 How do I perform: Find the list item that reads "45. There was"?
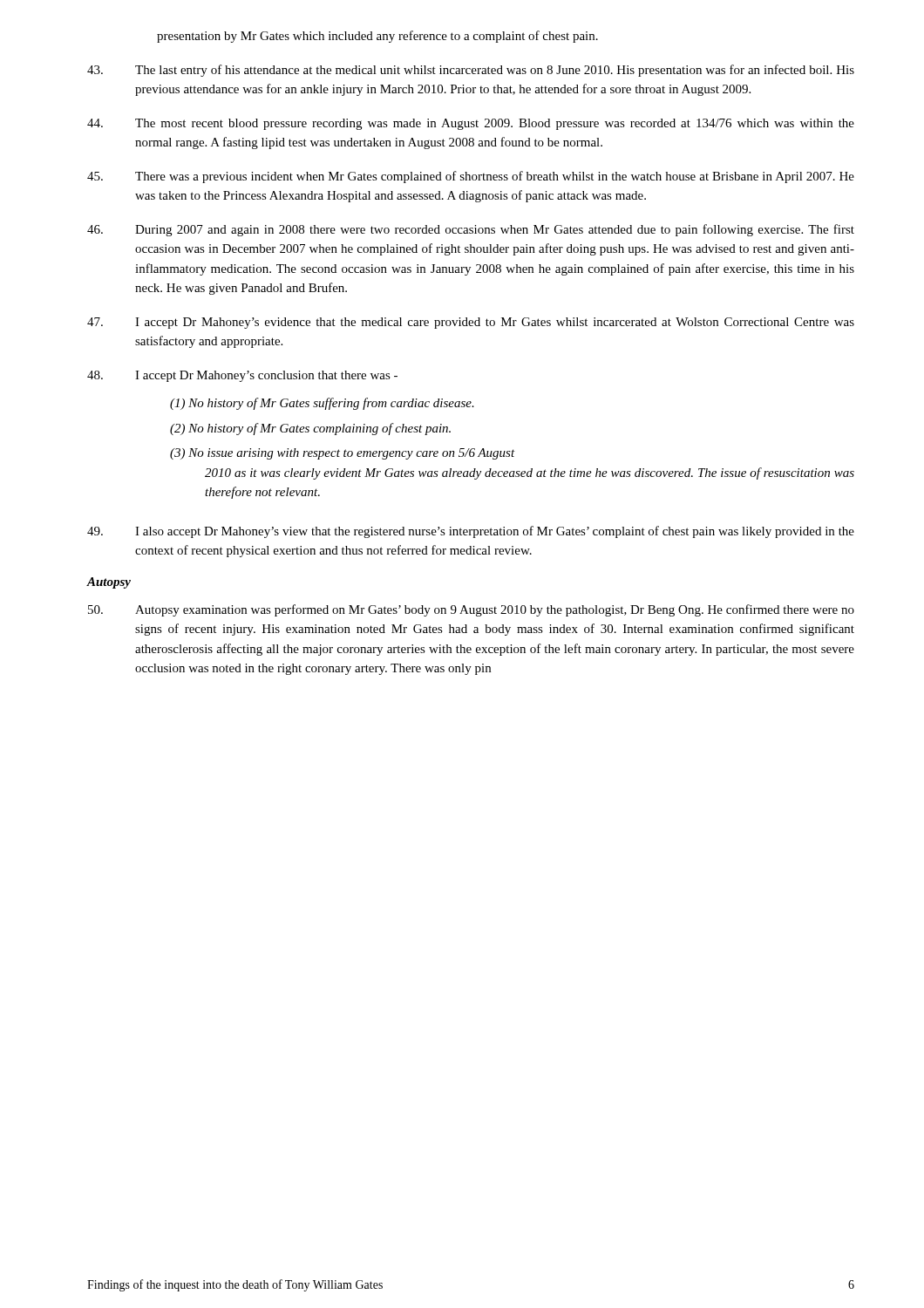coord(471,186)
